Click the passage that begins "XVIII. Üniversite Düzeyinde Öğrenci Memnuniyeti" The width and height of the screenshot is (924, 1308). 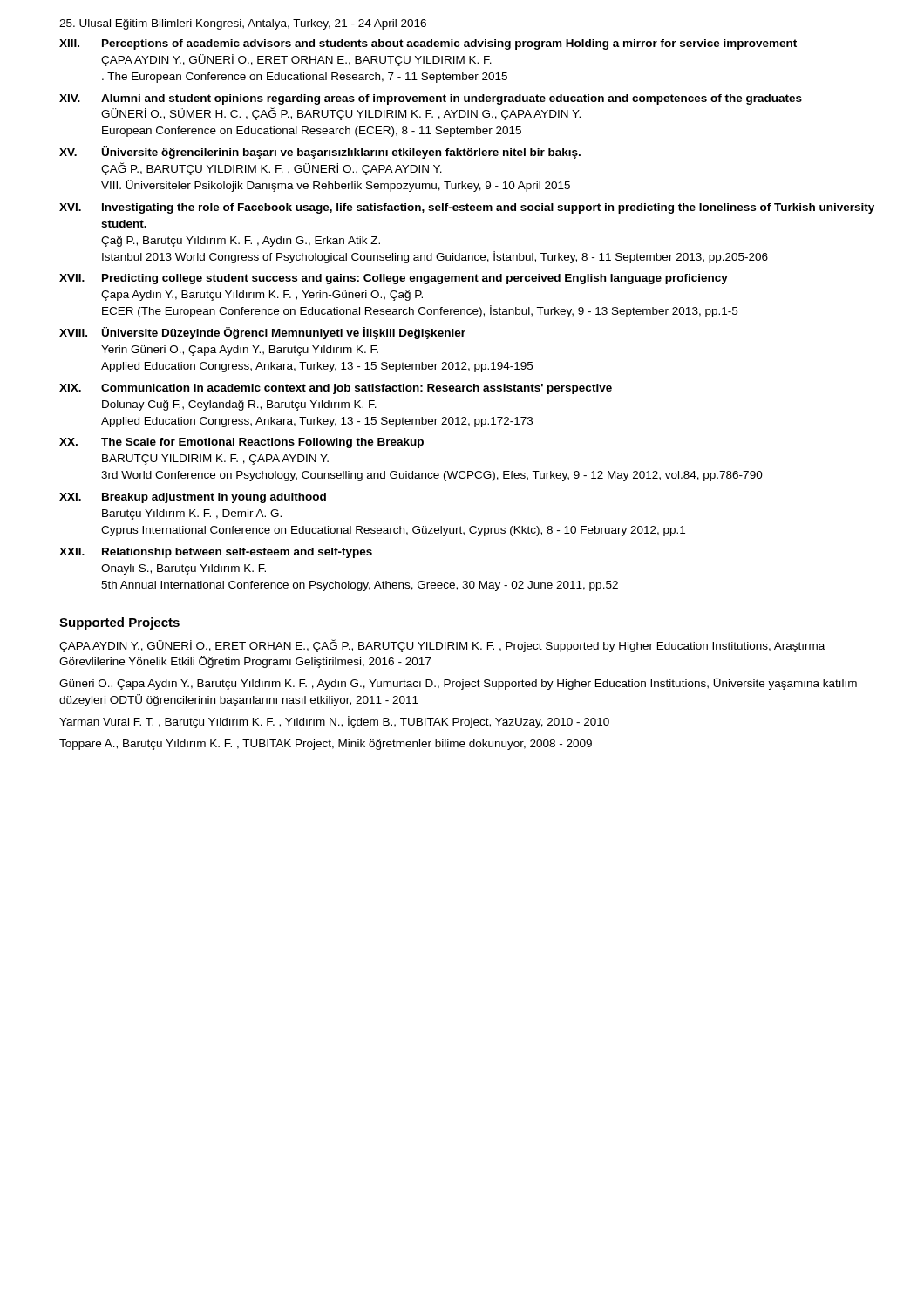262,333
